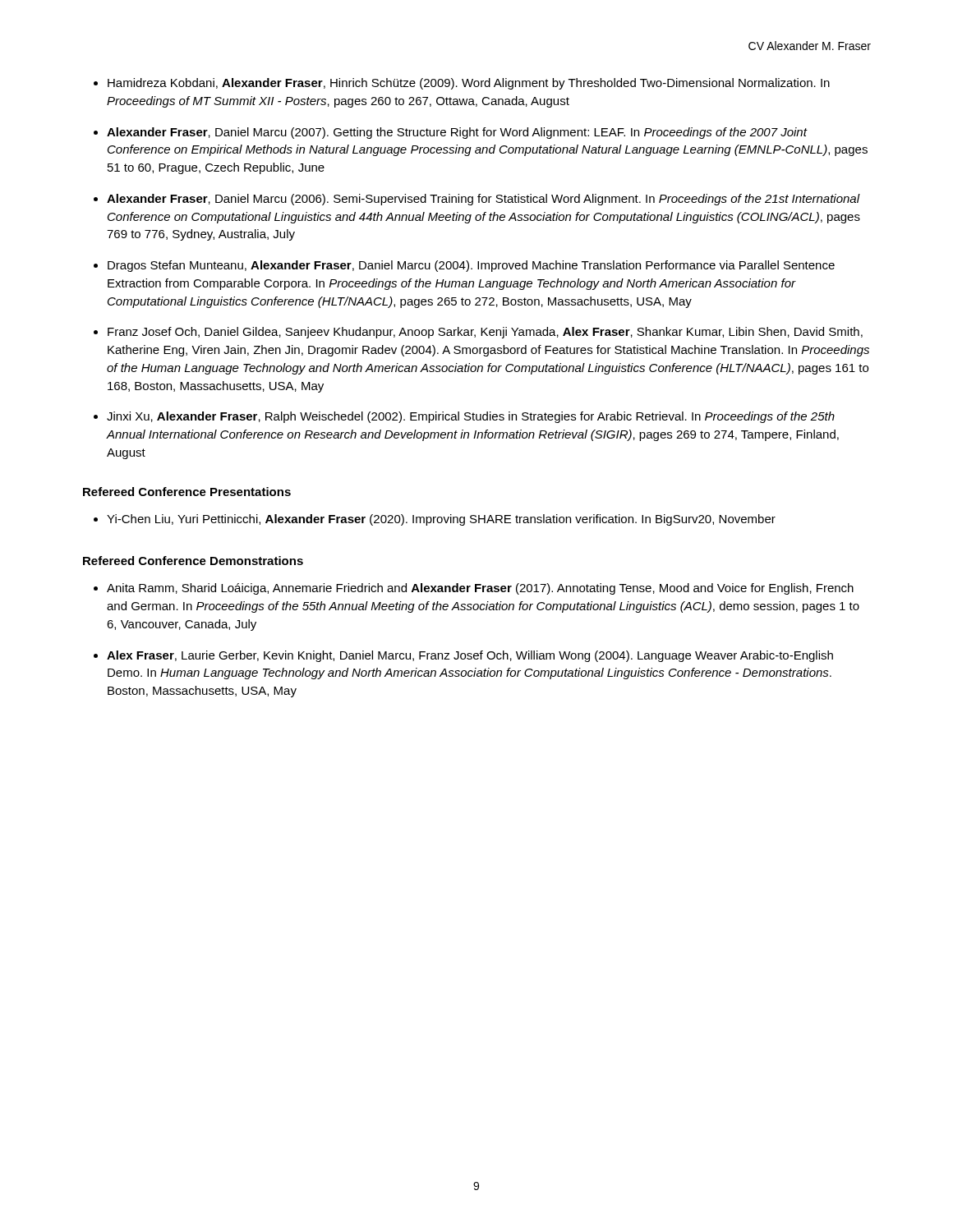Navigate to the text block starting "Anita Ramm, Sharid Loáiciga,"
This screenshot has height=1232, width=953.
click(x=483, y=606)
